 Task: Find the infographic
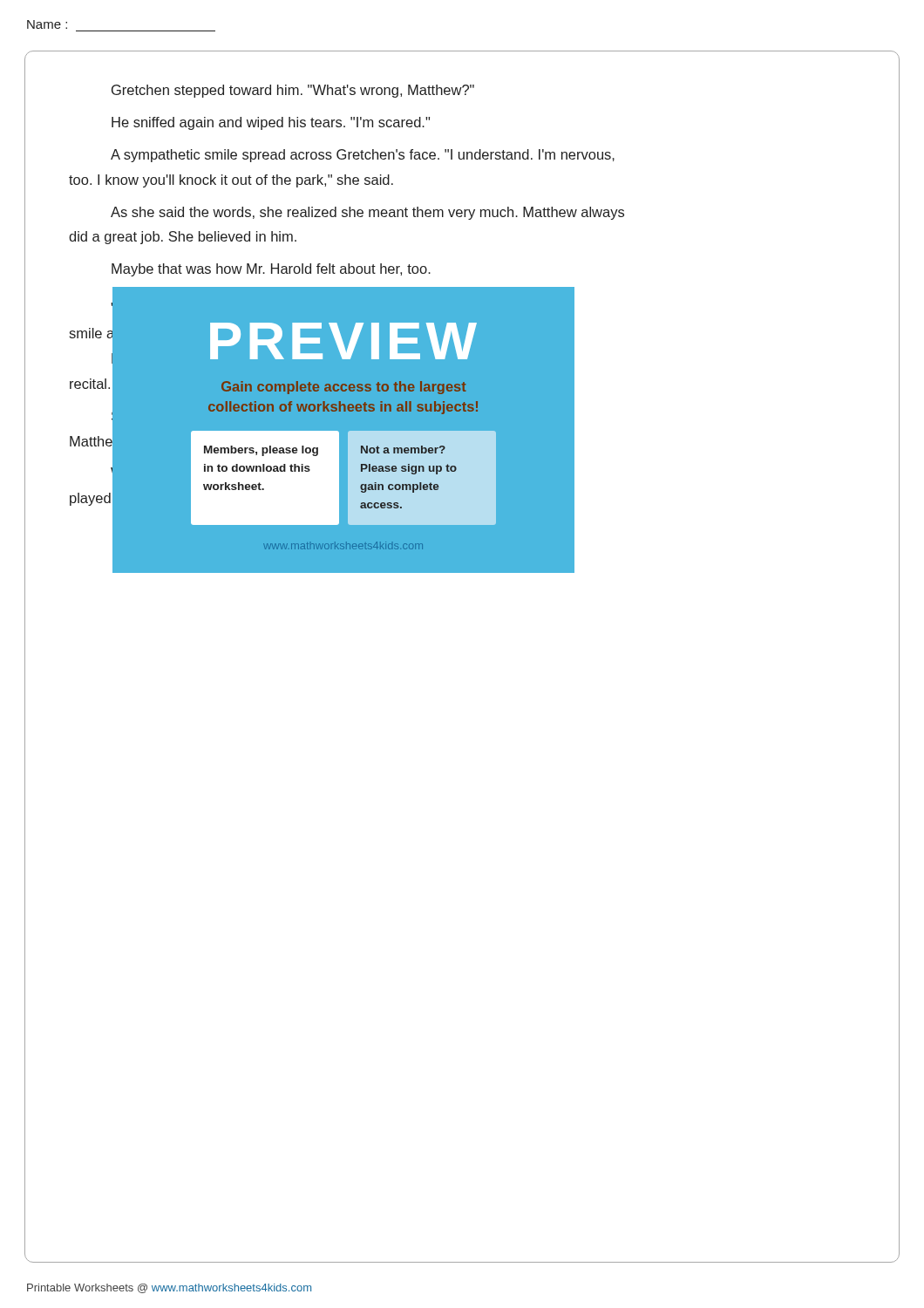coord(343,430)
